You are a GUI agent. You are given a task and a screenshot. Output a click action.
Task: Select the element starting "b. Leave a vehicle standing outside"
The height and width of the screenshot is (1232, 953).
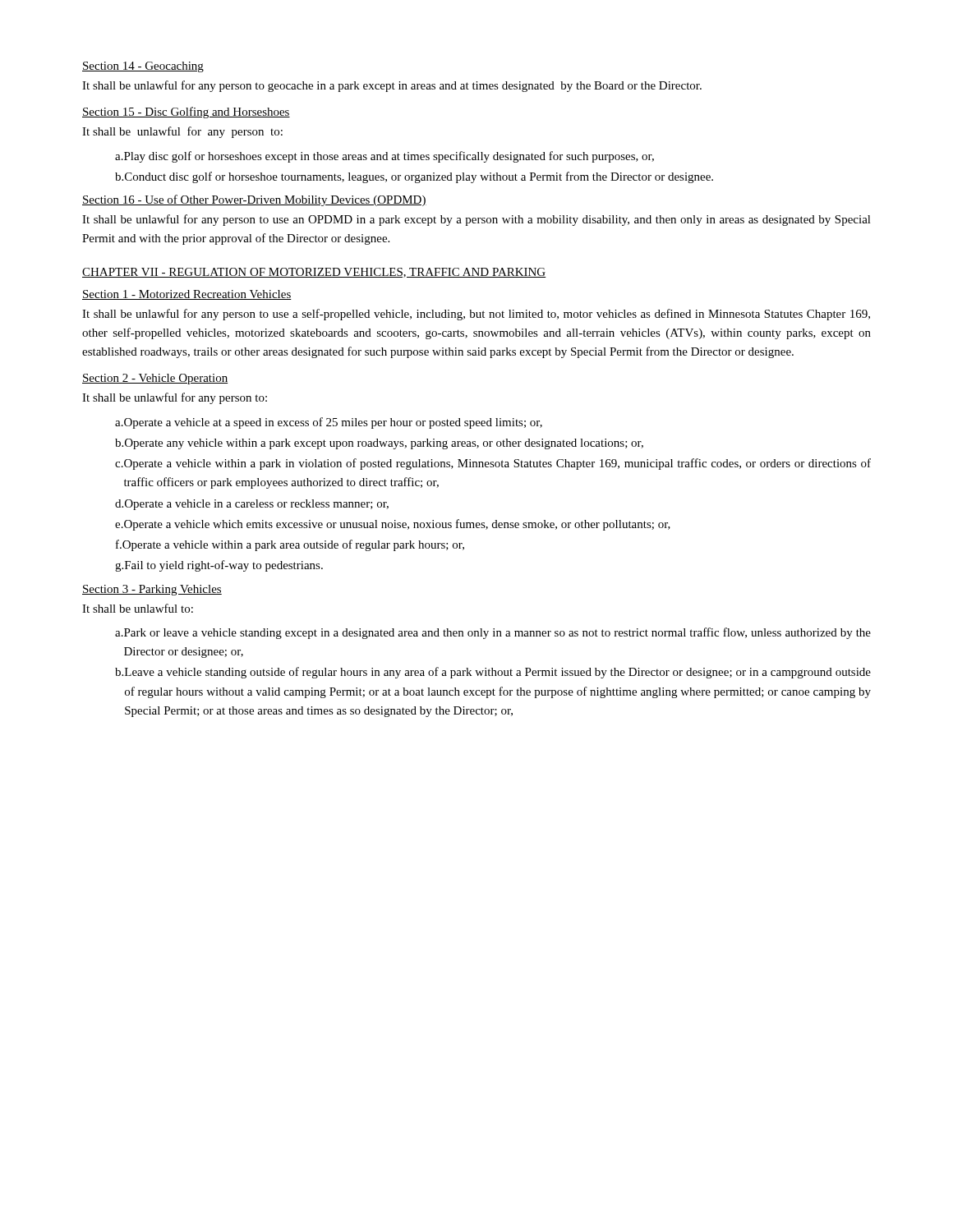point(476,692)
